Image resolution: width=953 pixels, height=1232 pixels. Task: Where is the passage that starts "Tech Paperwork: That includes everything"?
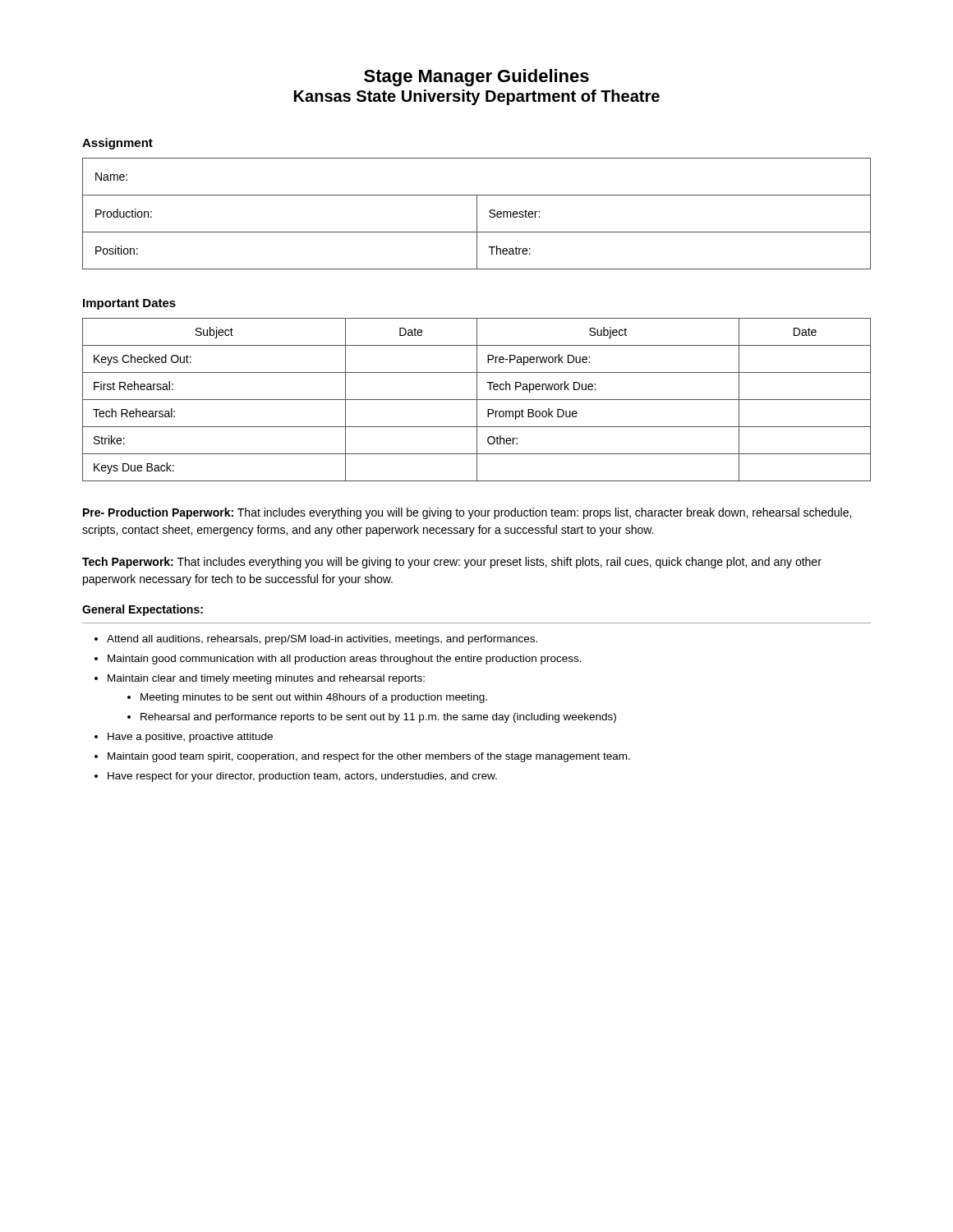click(452, 570)
